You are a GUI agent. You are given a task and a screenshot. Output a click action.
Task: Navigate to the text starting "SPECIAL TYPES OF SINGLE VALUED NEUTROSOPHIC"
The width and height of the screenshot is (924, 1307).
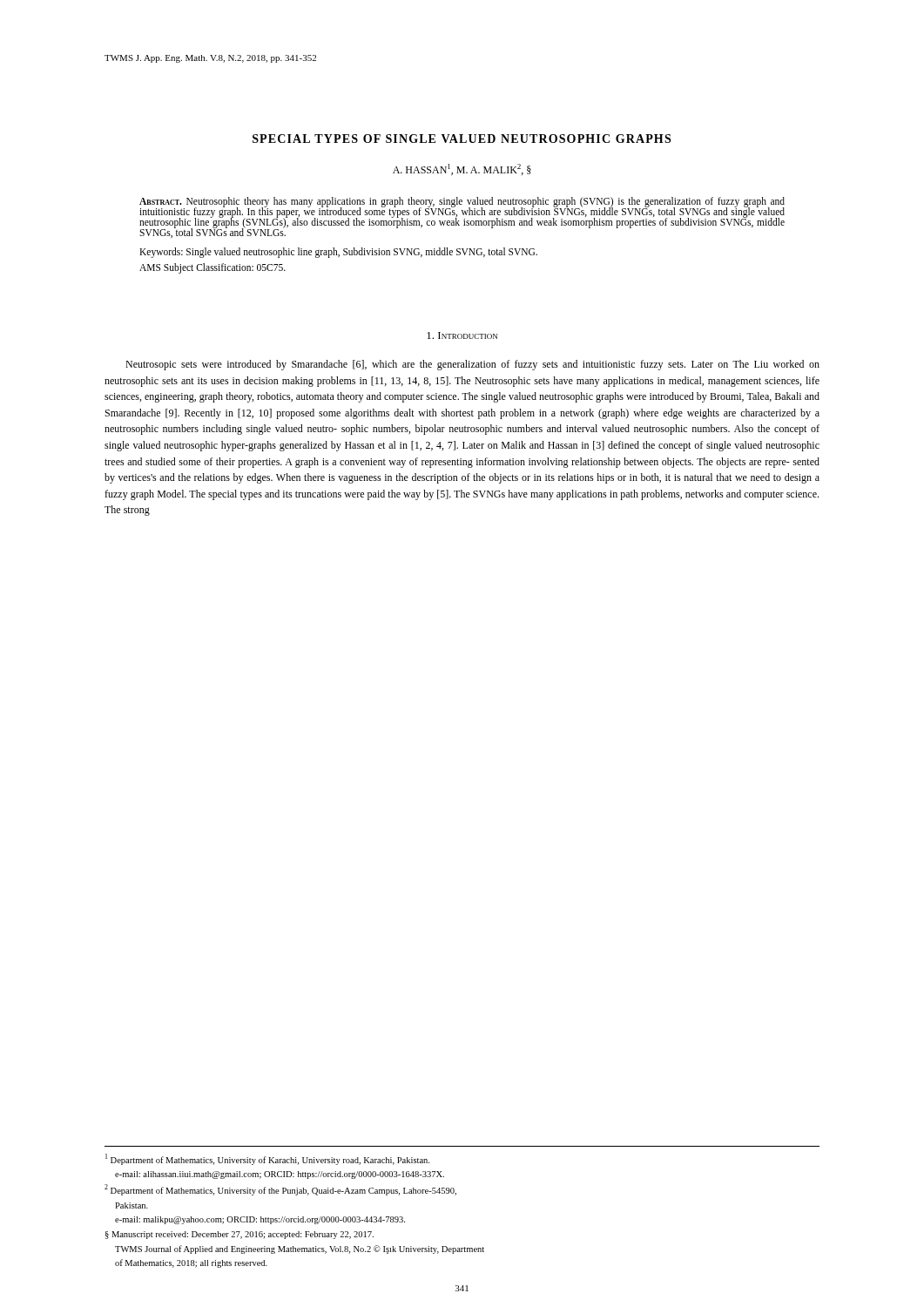pyautogui.click(x=462, y=139)
